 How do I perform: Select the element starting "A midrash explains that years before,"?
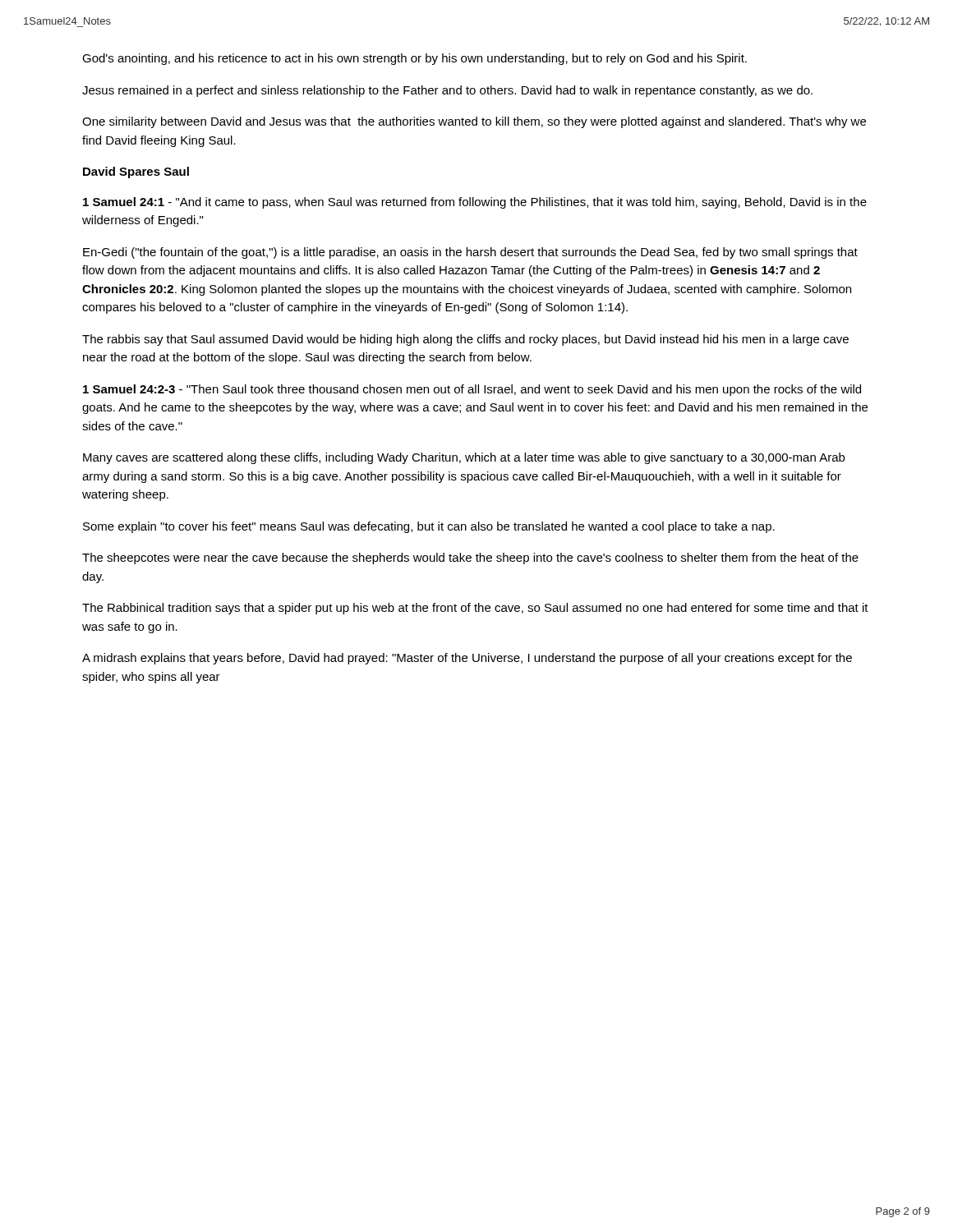(476, 667)
